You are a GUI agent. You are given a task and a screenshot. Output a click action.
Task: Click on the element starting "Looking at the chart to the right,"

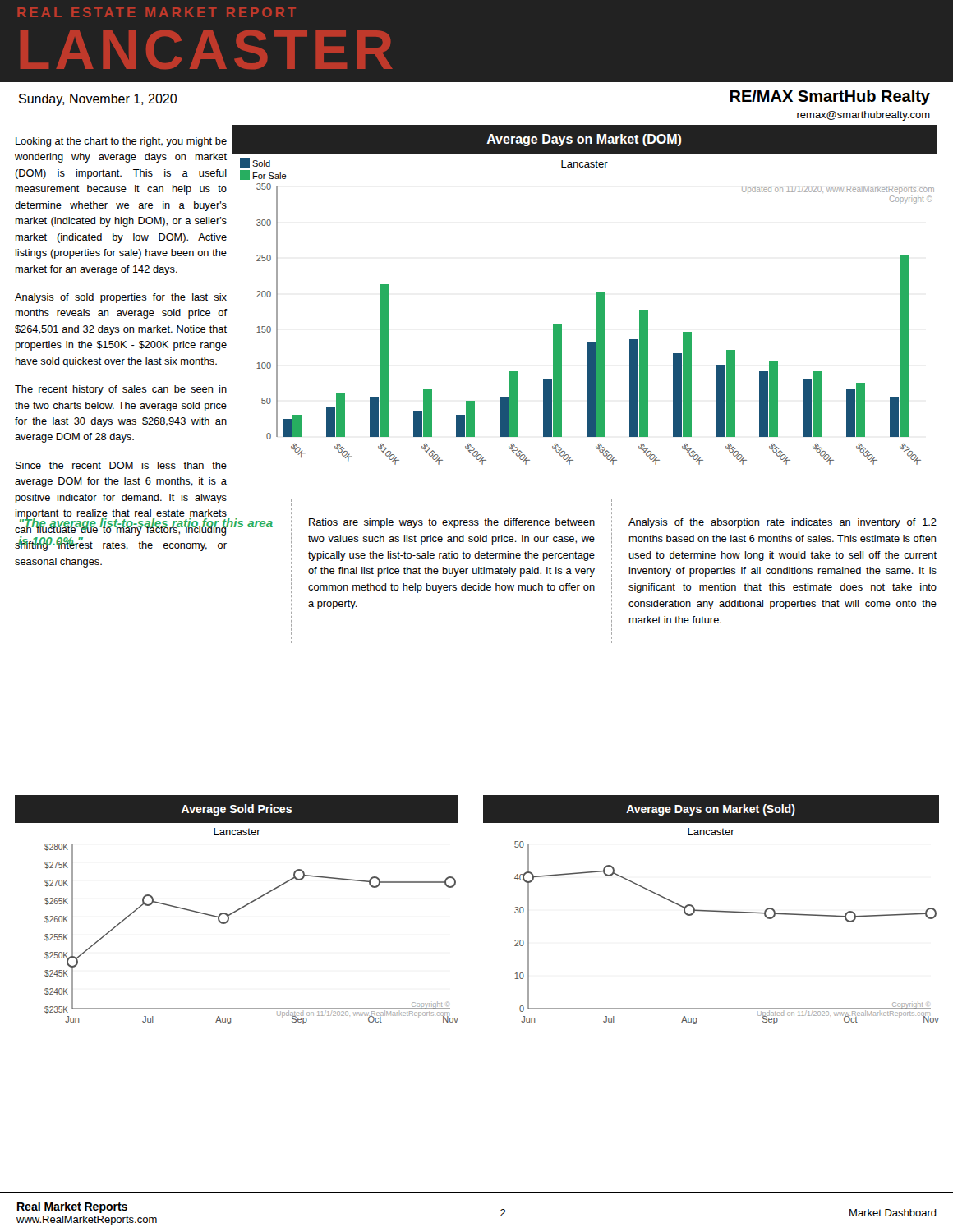point(121,351)
